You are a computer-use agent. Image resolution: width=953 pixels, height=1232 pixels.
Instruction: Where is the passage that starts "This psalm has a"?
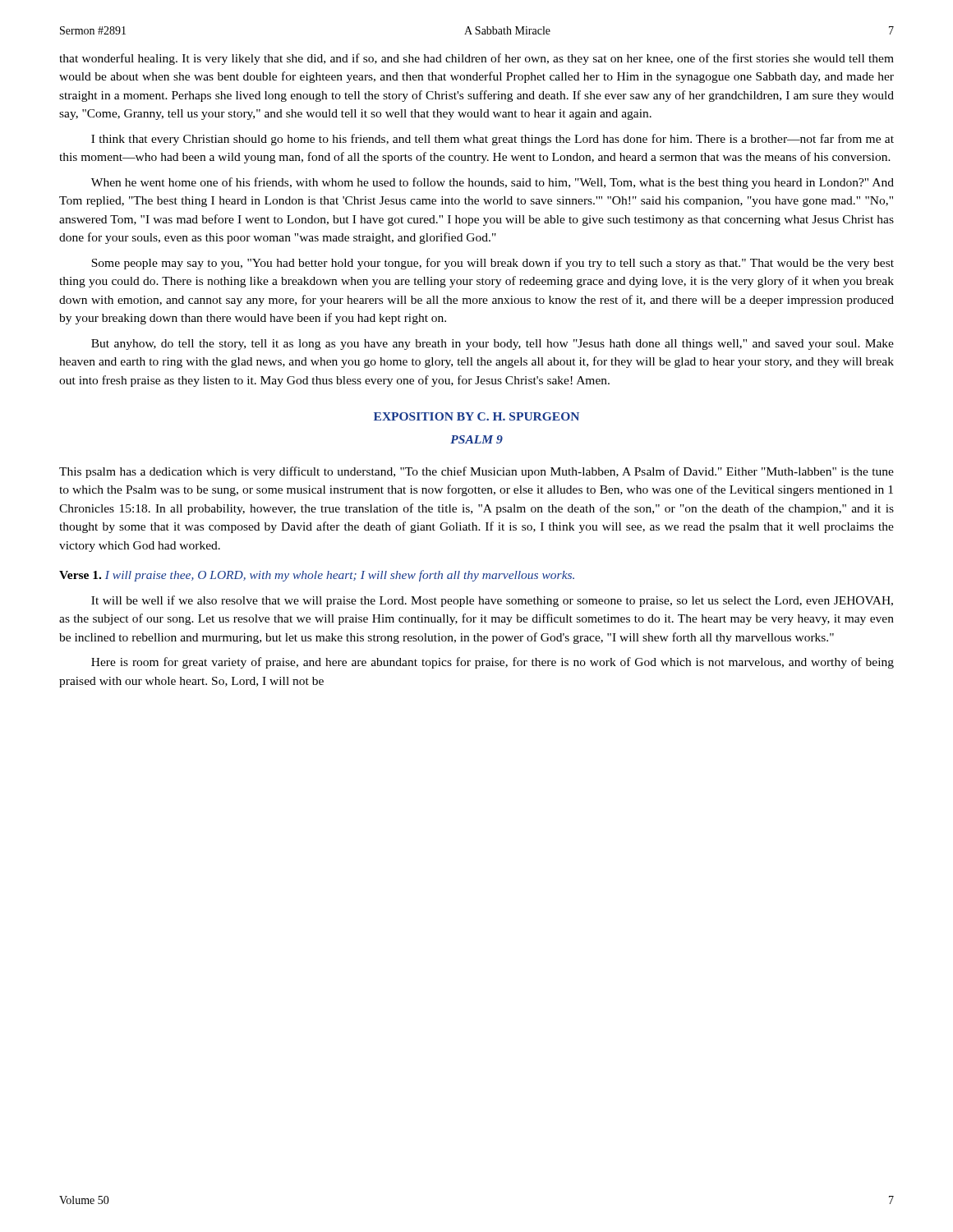click(x=476, y=509)
